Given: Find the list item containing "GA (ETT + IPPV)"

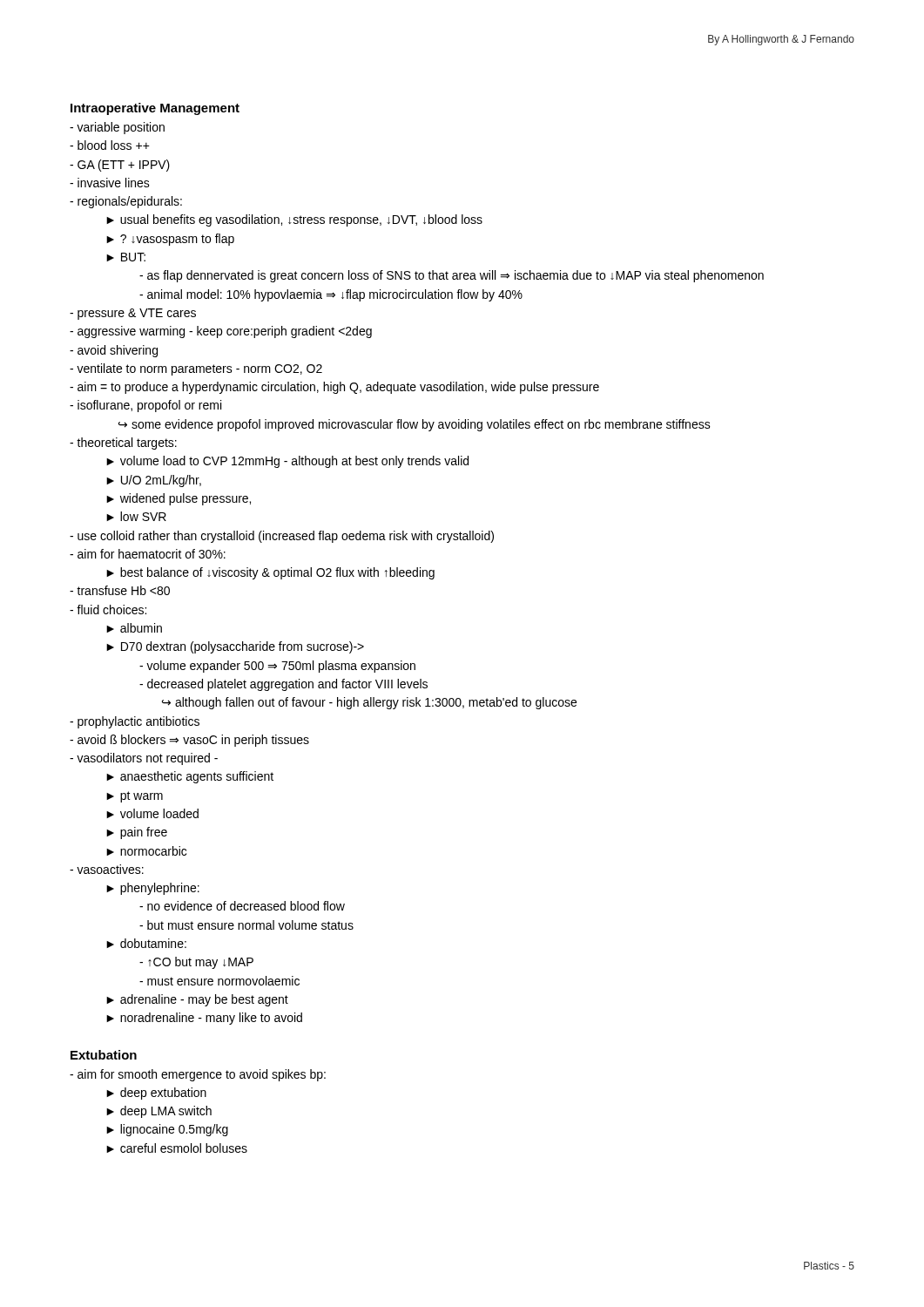Looking at the screenshot, I should (x=120, y=164).
